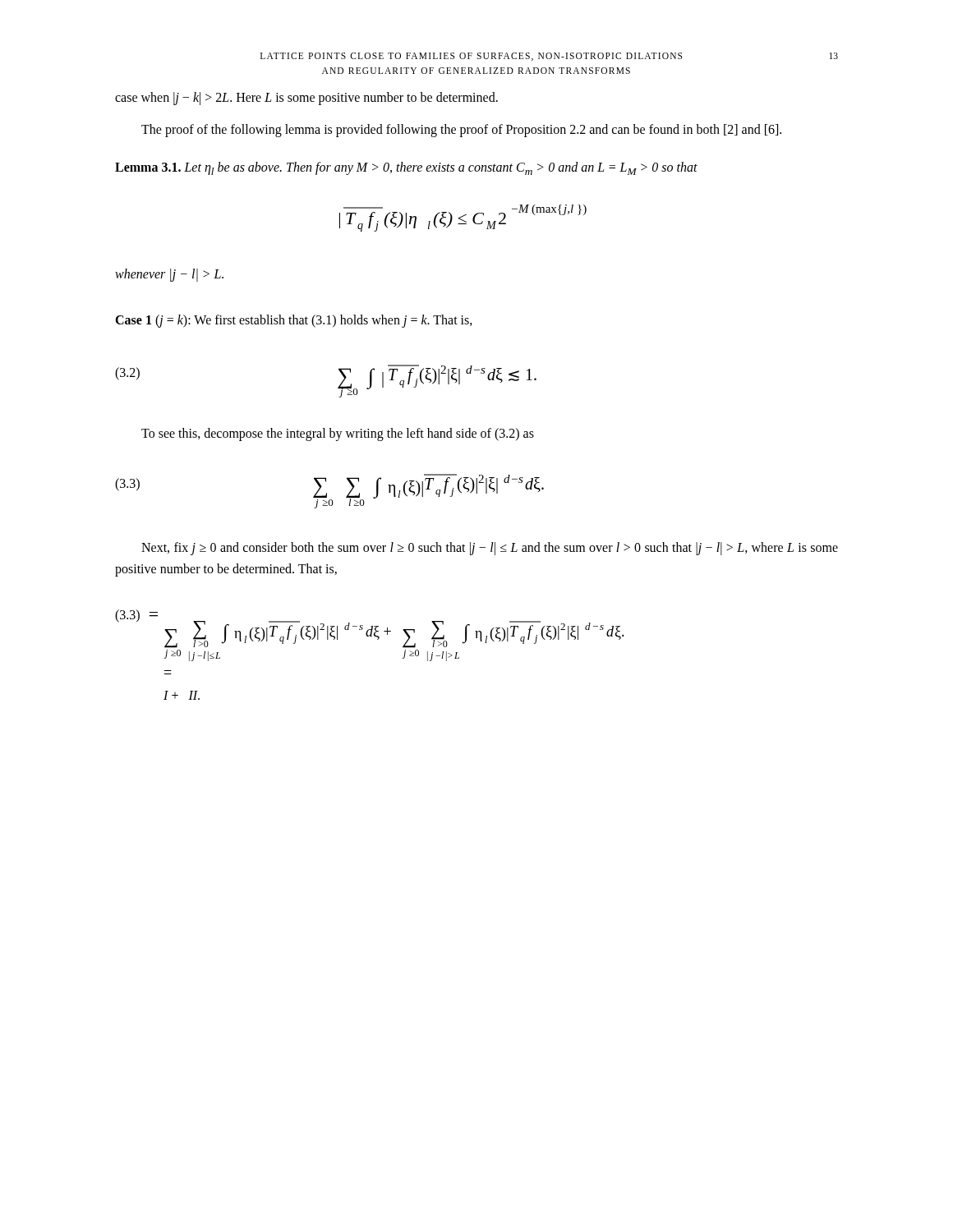Find the formula containing "(3.3) ∑ j ≥0 ∑ l"
Image resolution: width=953 pixels, height=1232 pixels.
coord(476,484)
